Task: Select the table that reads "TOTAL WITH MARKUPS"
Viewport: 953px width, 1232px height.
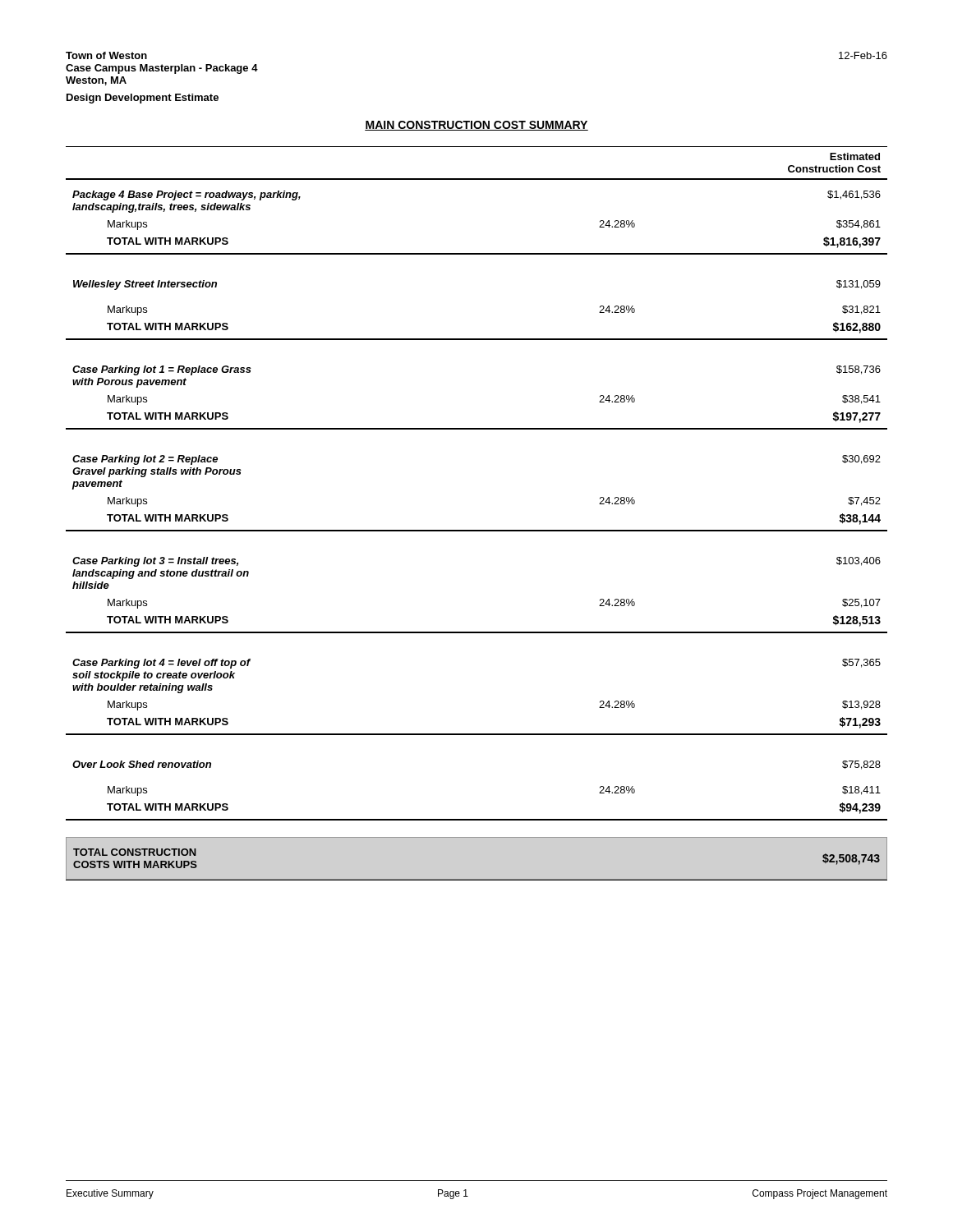Action: (476, 483)
